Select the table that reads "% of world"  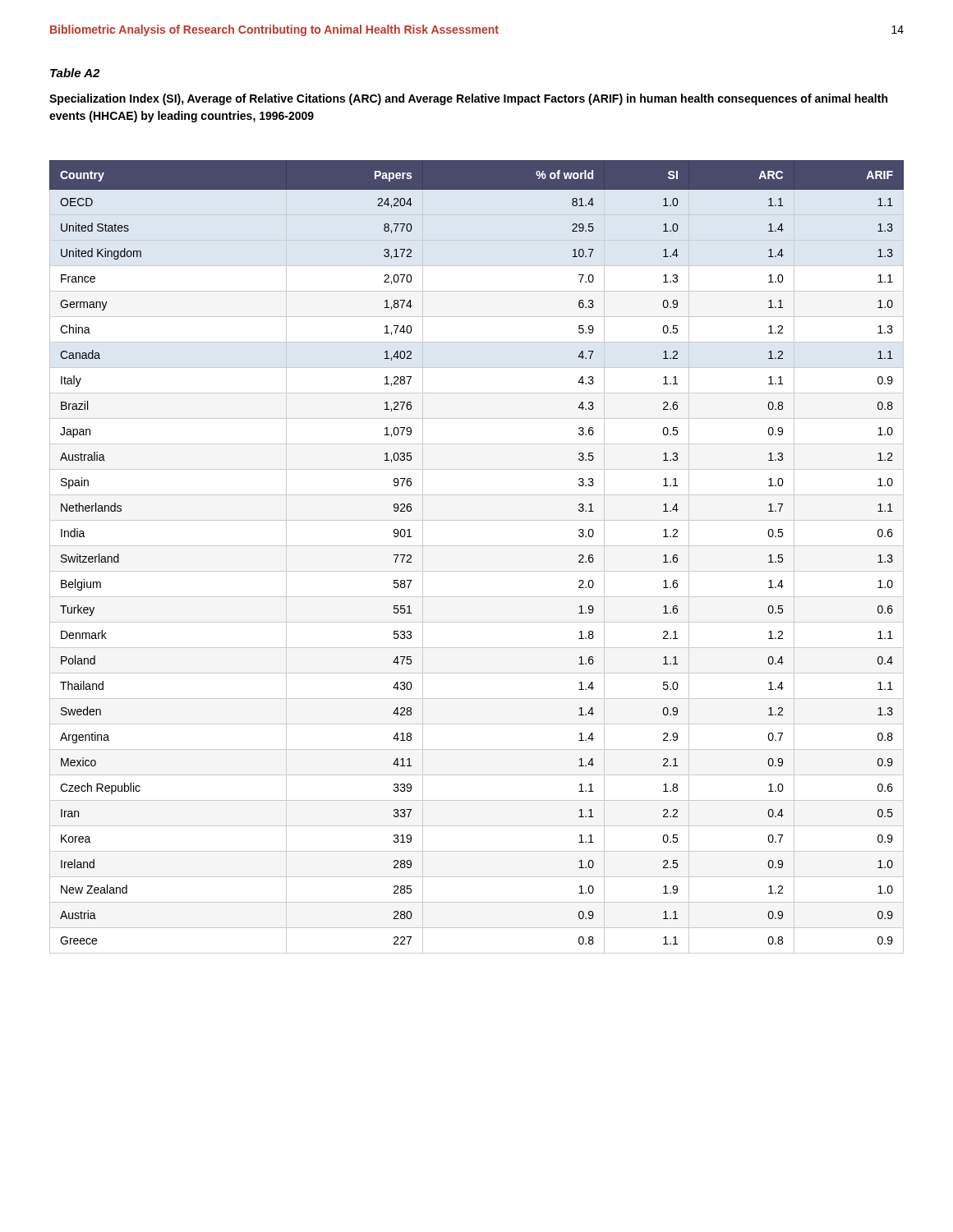[476, 557]
